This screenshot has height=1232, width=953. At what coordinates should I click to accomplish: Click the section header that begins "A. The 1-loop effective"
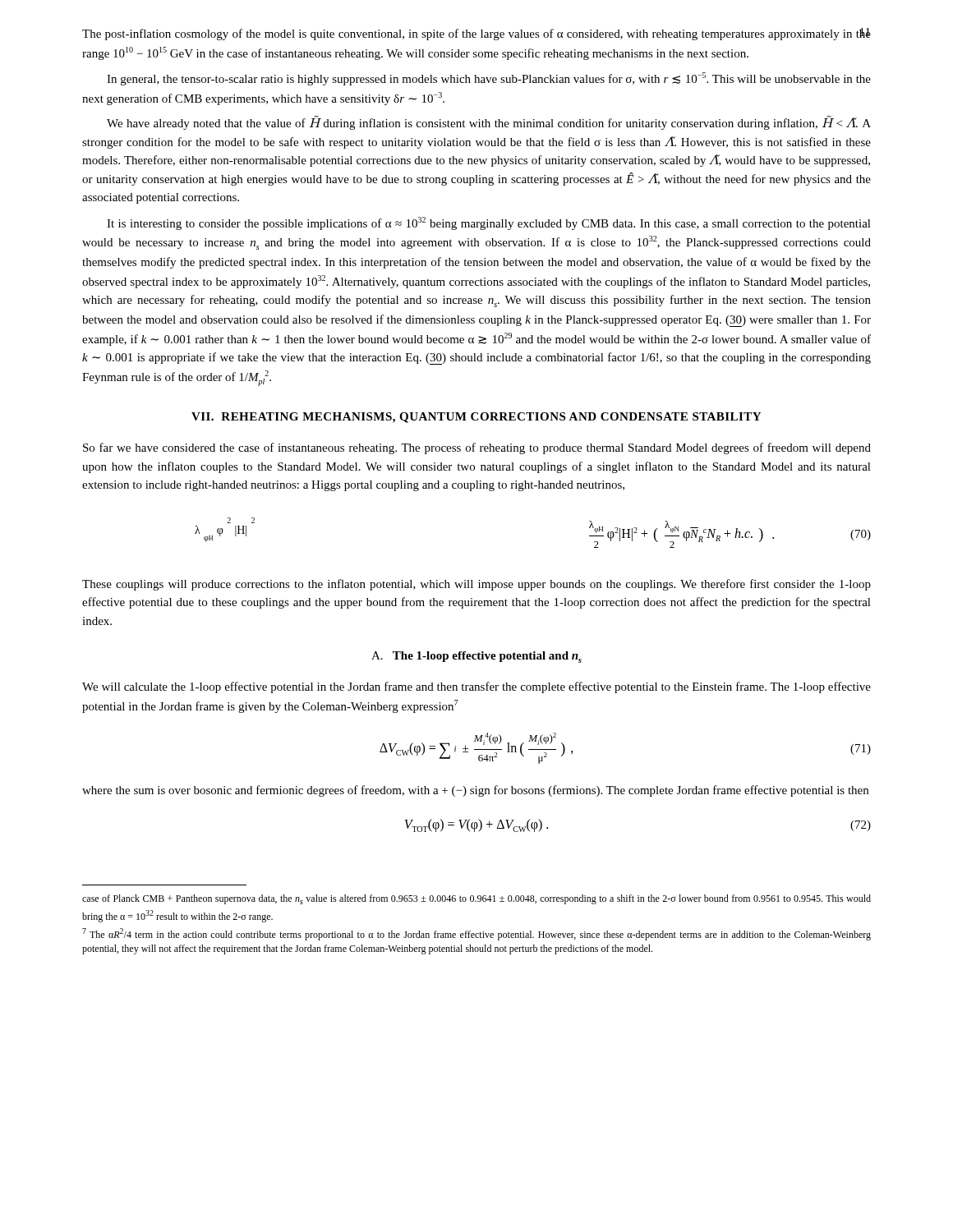click(x=476, y=657)
